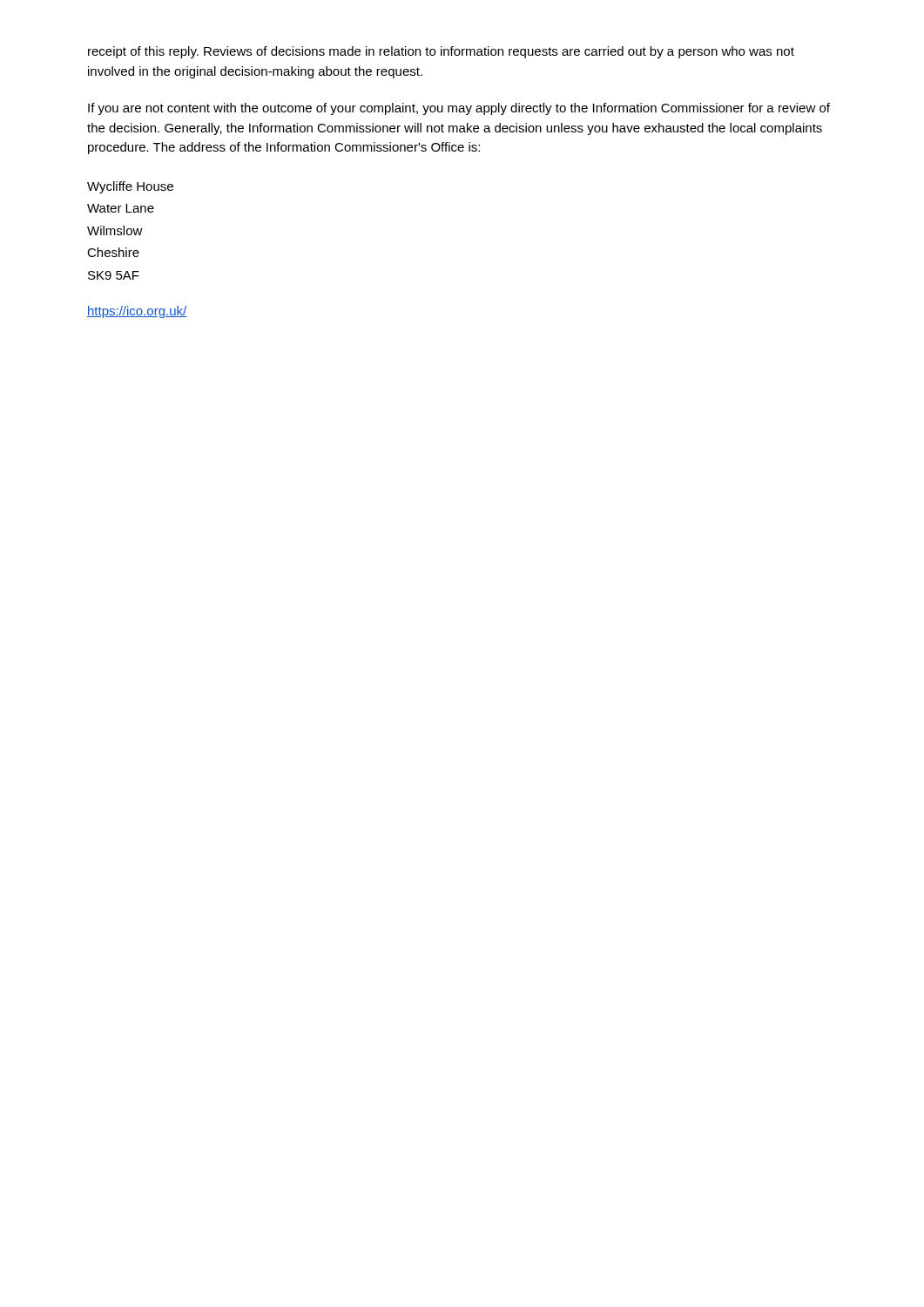The image size is (924, 1307).
Task: Where is the passage that starts "receipt of this"?
Action: coord(441,61)
